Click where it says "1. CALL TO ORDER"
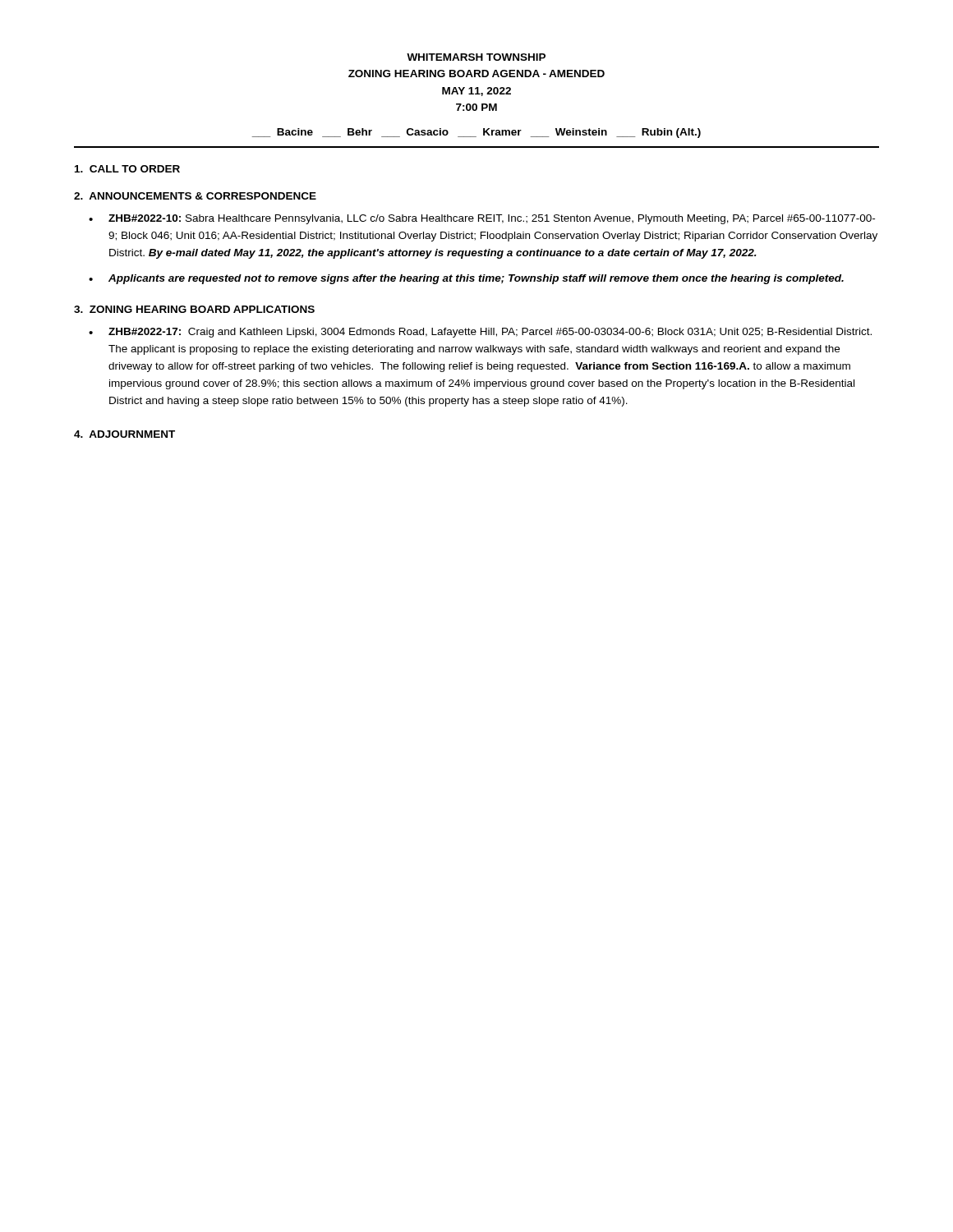The image size is (953, 1232). coord(127,169)
